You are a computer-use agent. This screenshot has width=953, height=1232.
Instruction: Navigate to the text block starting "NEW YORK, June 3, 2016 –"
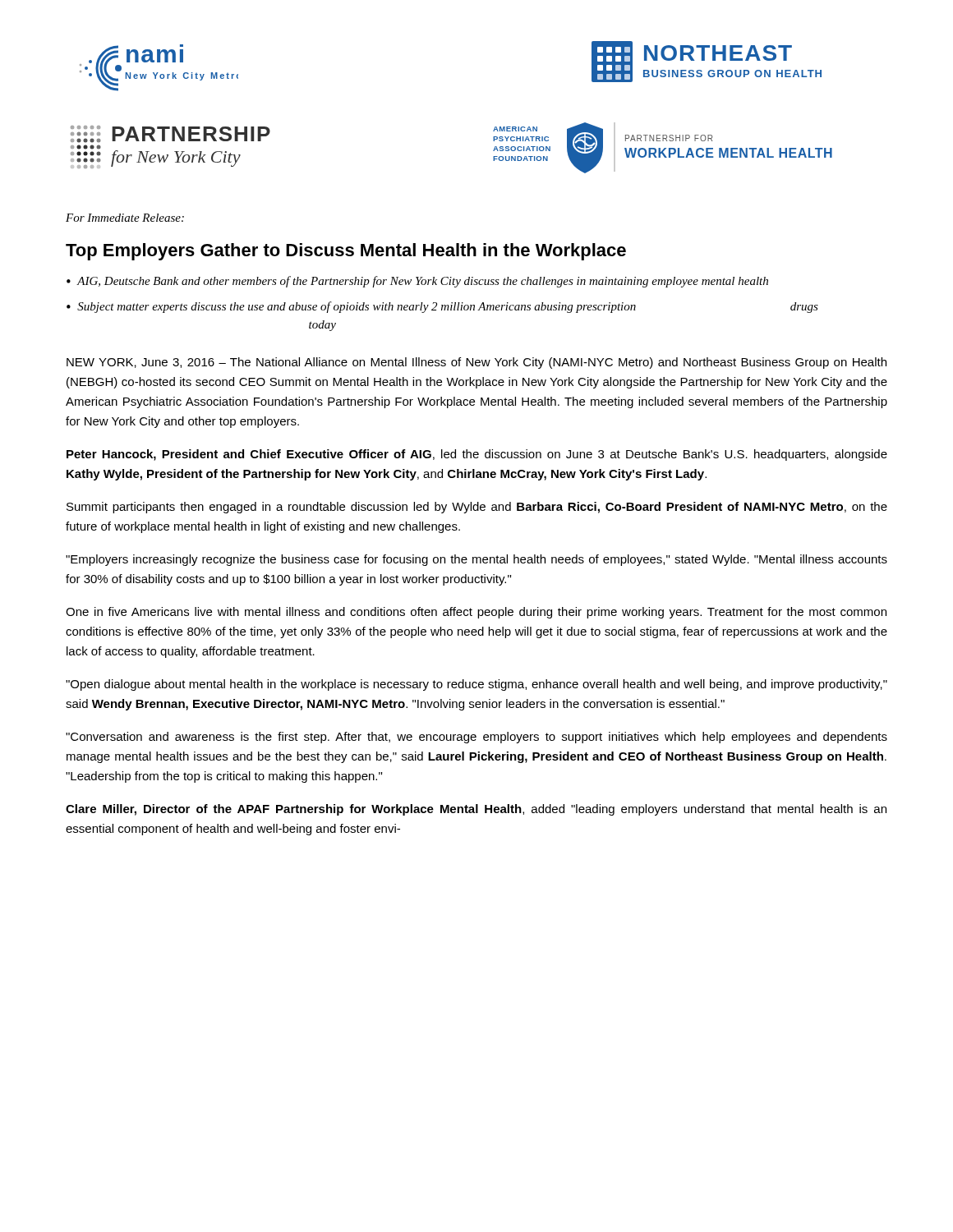[x=476, y=391]
